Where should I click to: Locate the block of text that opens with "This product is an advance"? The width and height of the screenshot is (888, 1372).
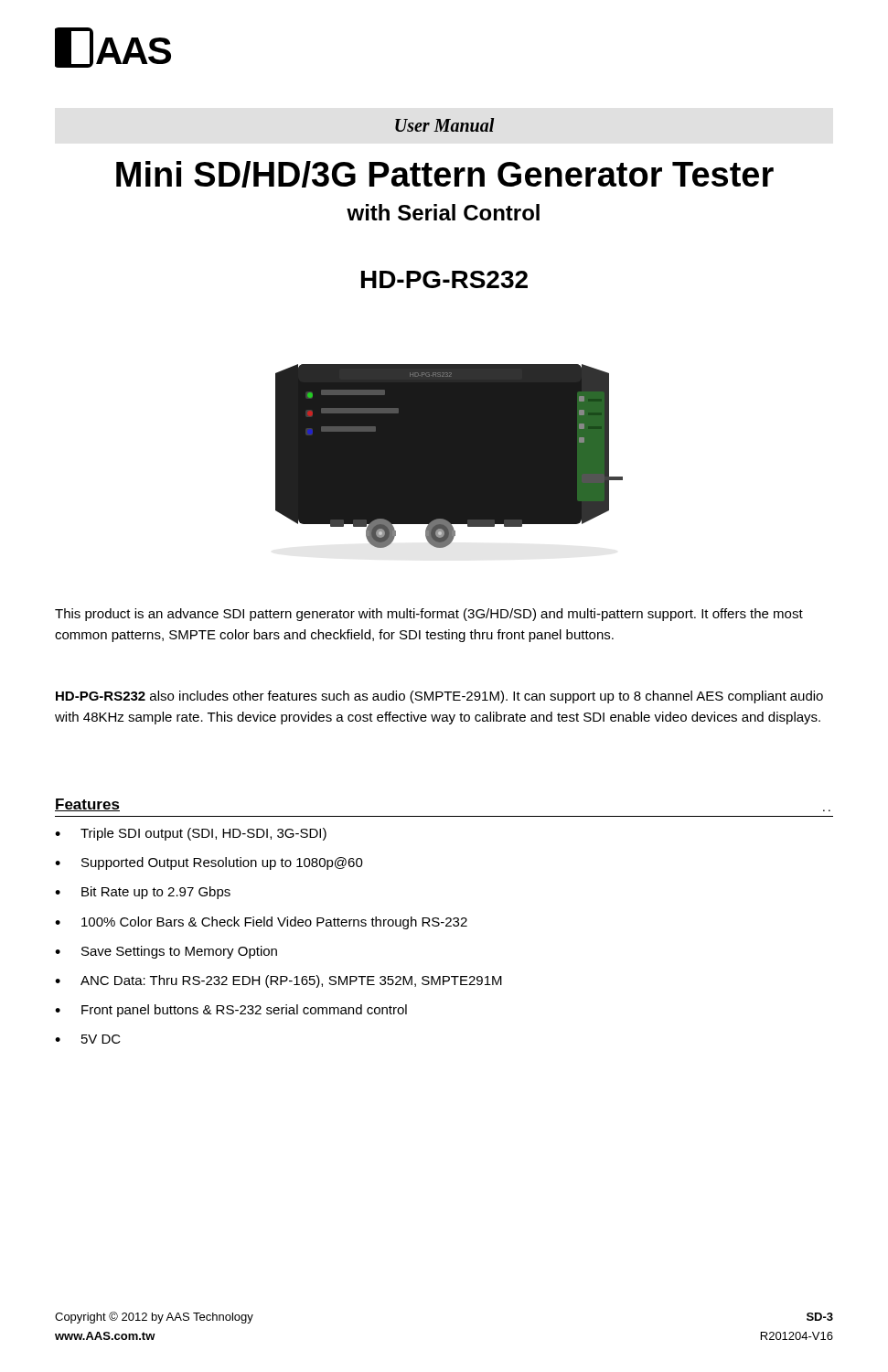coord(429,624)
